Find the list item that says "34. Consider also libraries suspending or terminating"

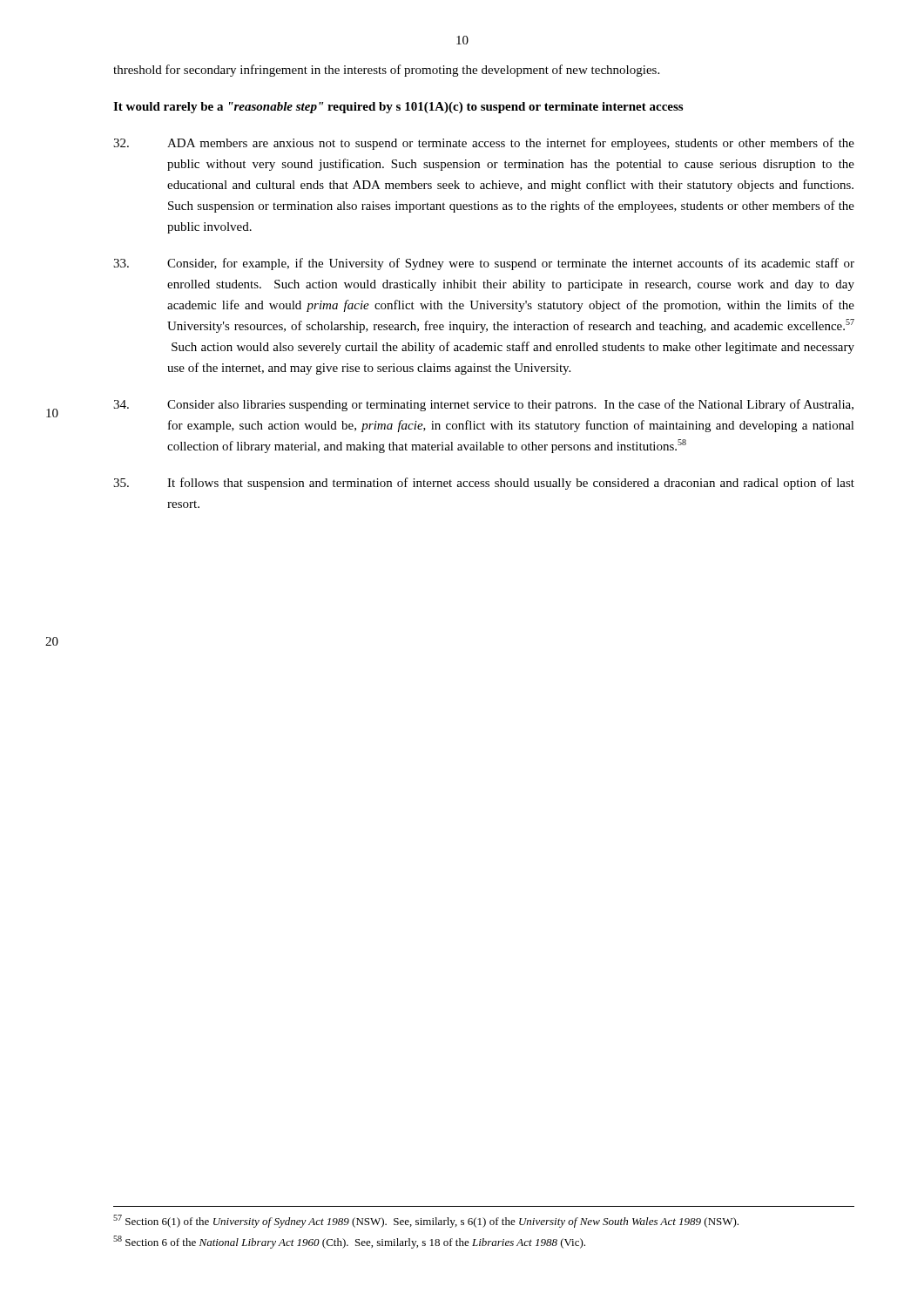tap(484, 425)
